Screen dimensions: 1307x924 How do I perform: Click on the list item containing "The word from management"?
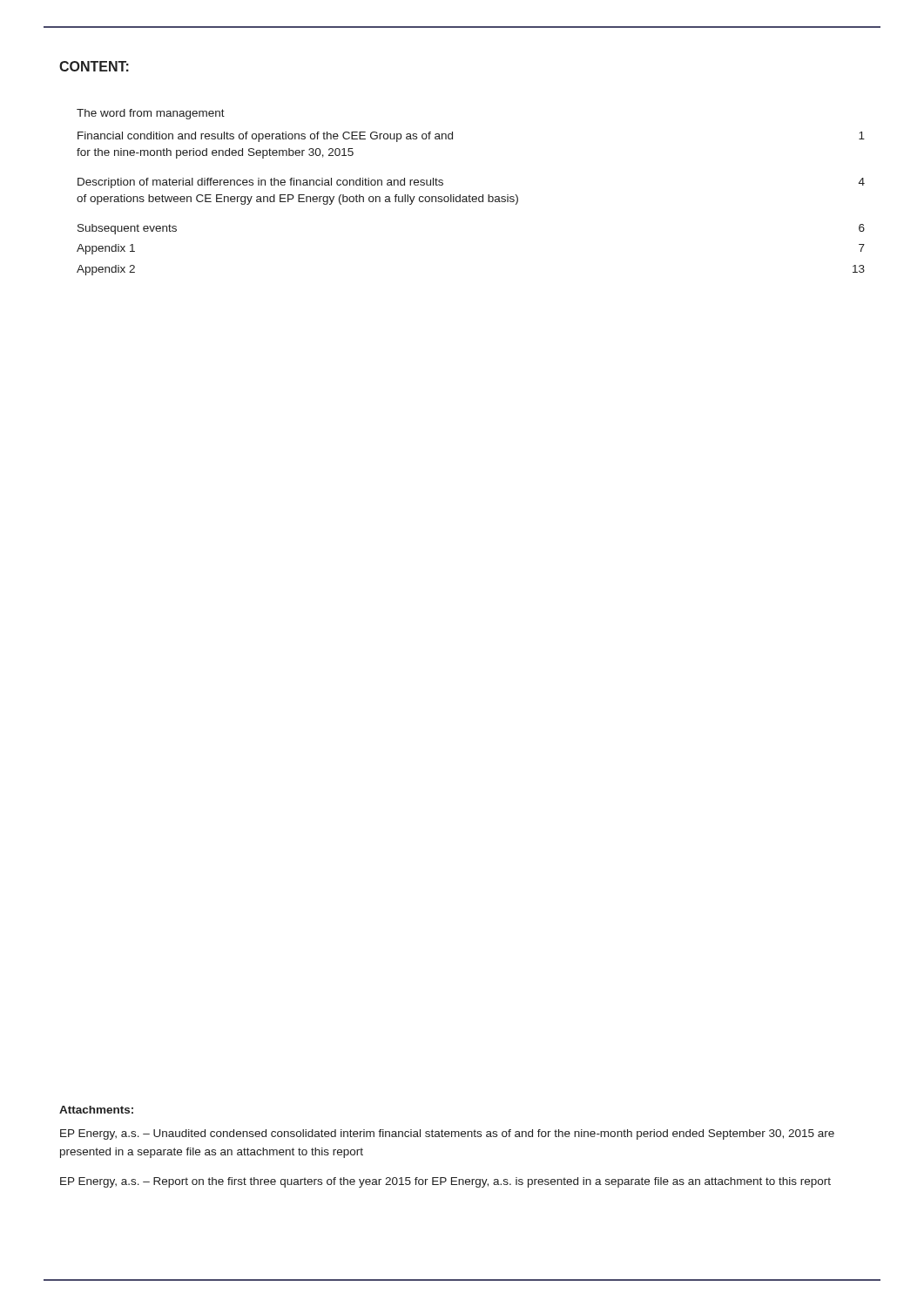pos(151,114)
